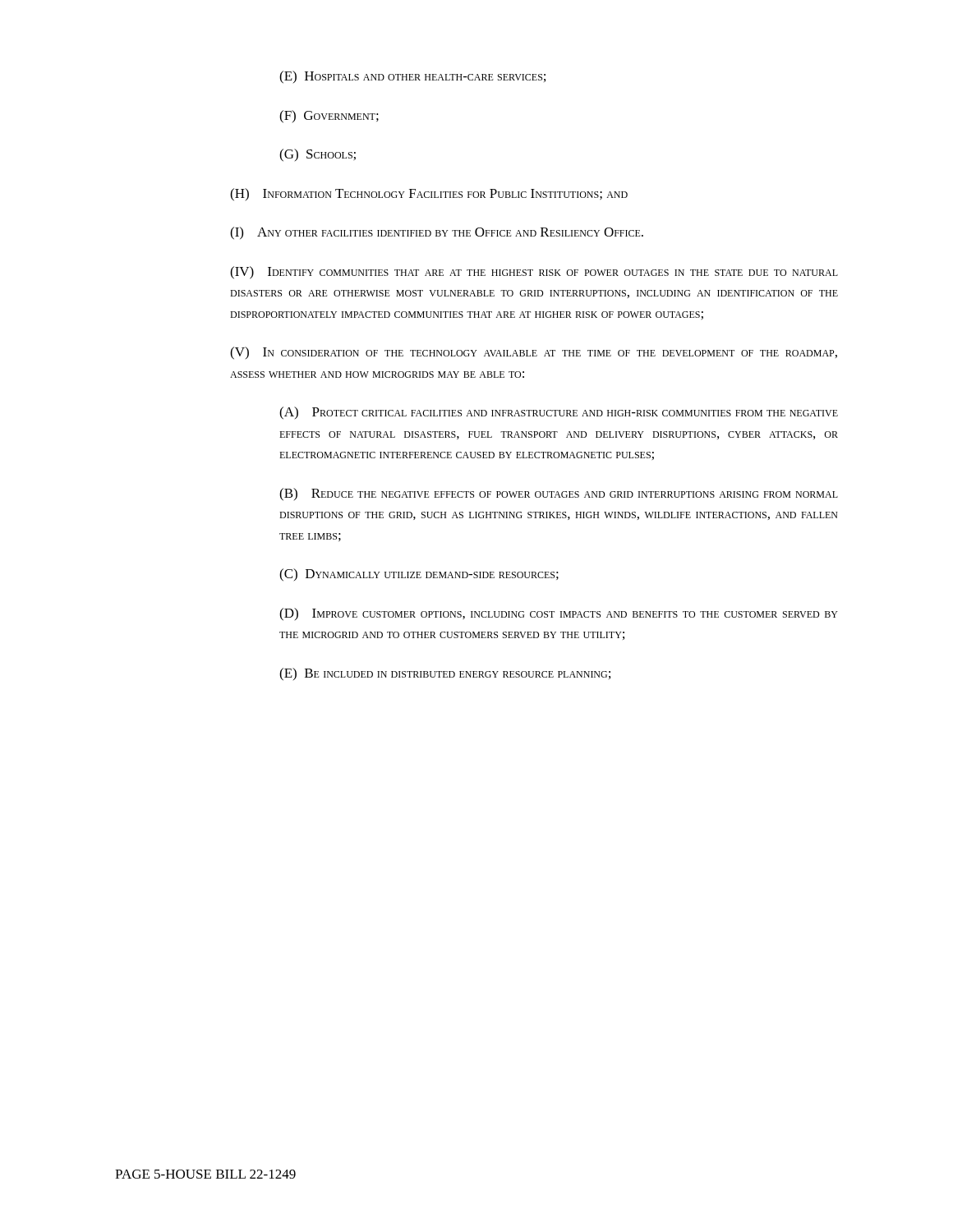Navigate to the text starting "(E) Hospitals and other health-care services;"

[413, 76]
